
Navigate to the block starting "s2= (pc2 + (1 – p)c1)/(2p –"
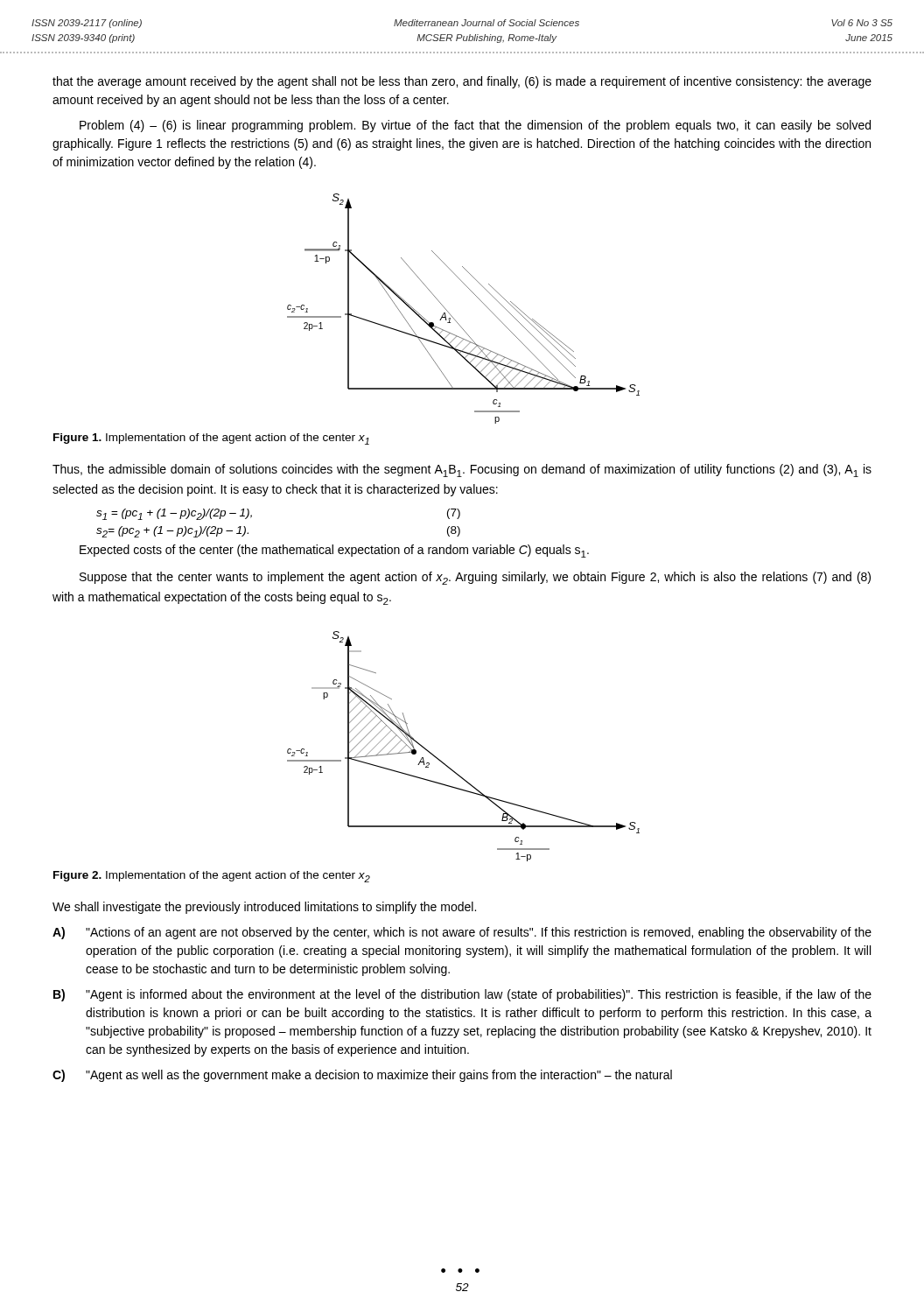pos(182,532)
